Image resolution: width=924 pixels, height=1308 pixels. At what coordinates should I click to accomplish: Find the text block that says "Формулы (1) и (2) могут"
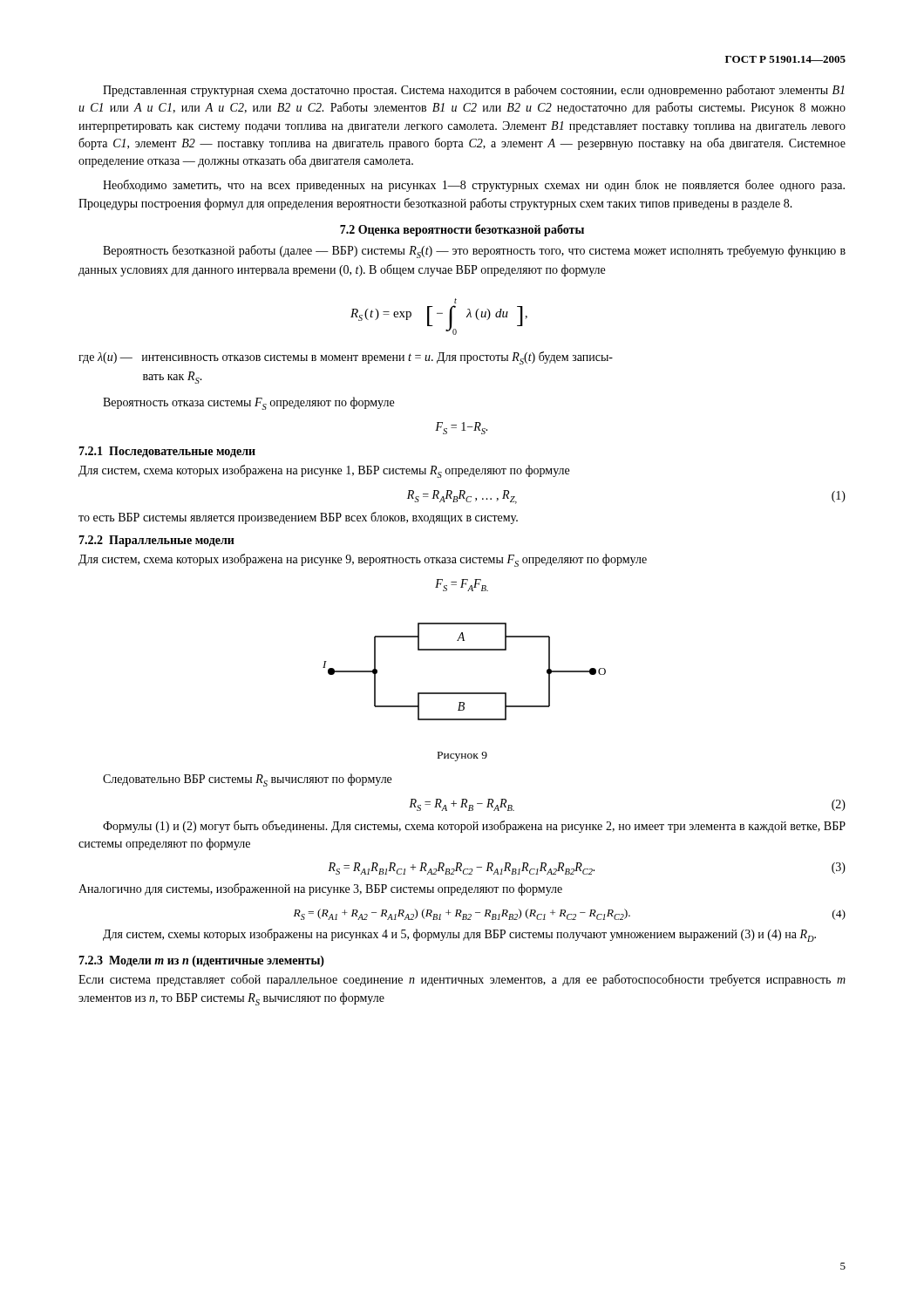462,836
